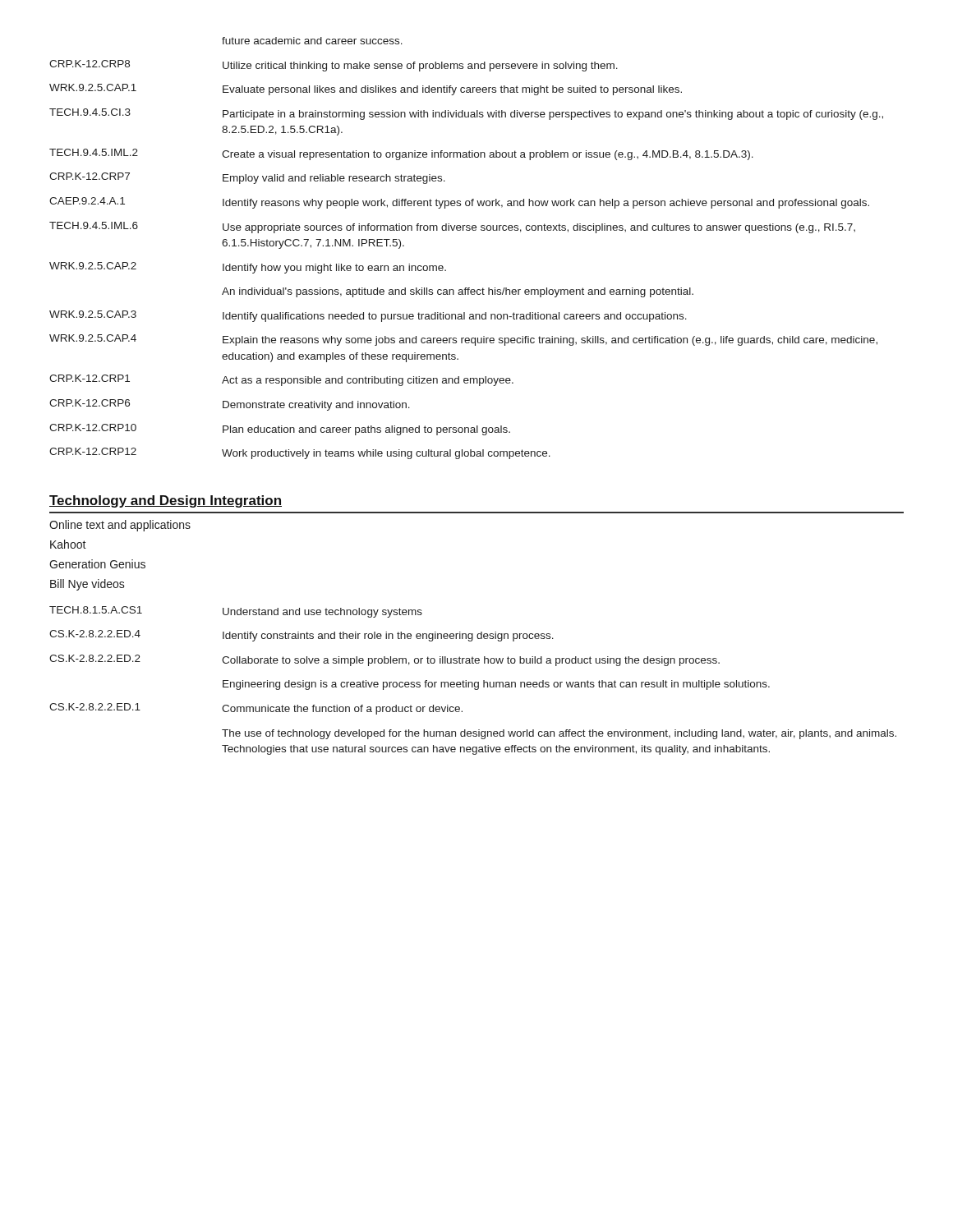Find the list item that says "WRK.9.2.5.CAP.1 Evaluate personal"
The width and height of the screenshot is (953, 1232).
click(476, 89)
